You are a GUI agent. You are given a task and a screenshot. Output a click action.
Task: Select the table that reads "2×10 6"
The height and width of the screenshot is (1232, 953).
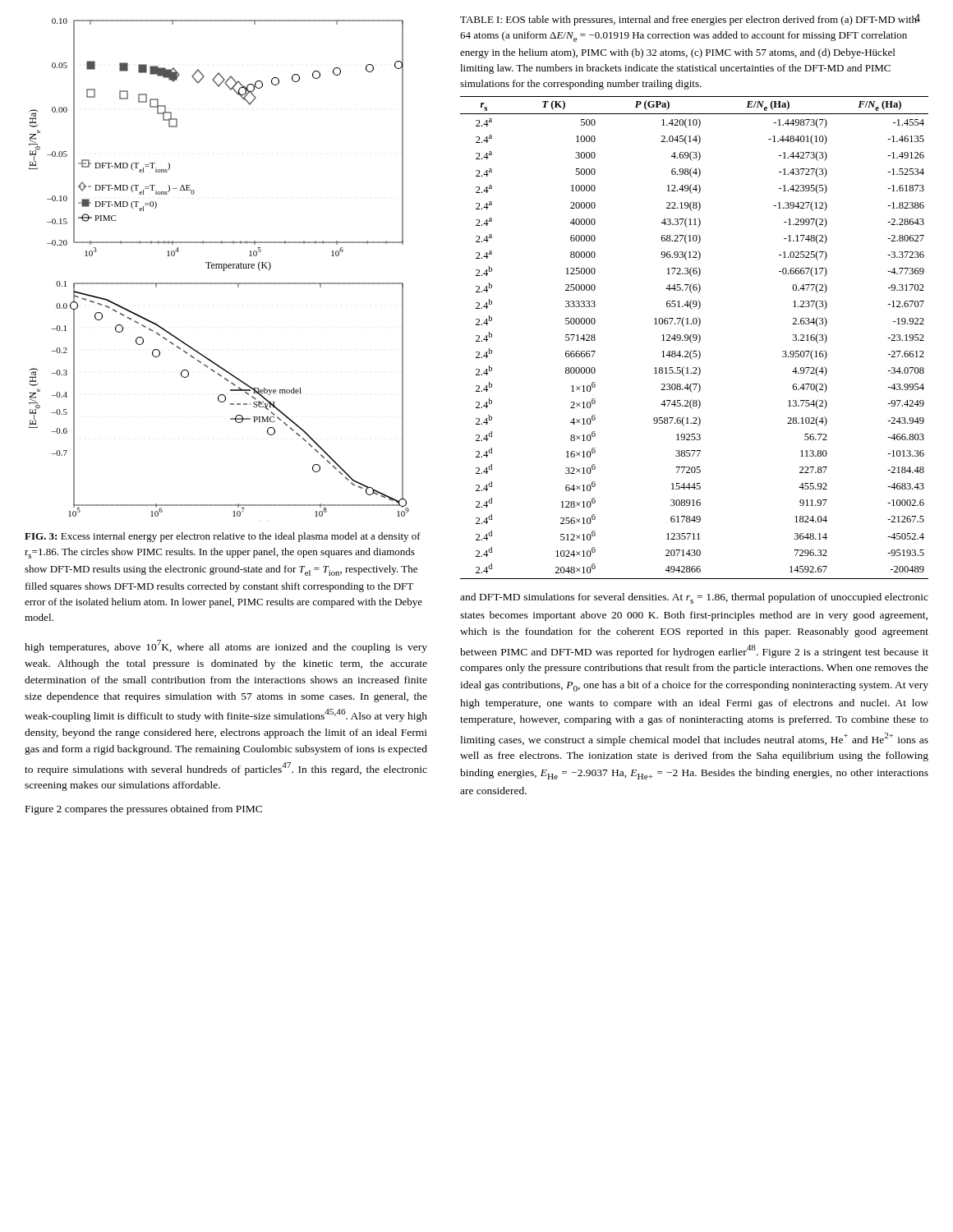(x=694, y=337)
